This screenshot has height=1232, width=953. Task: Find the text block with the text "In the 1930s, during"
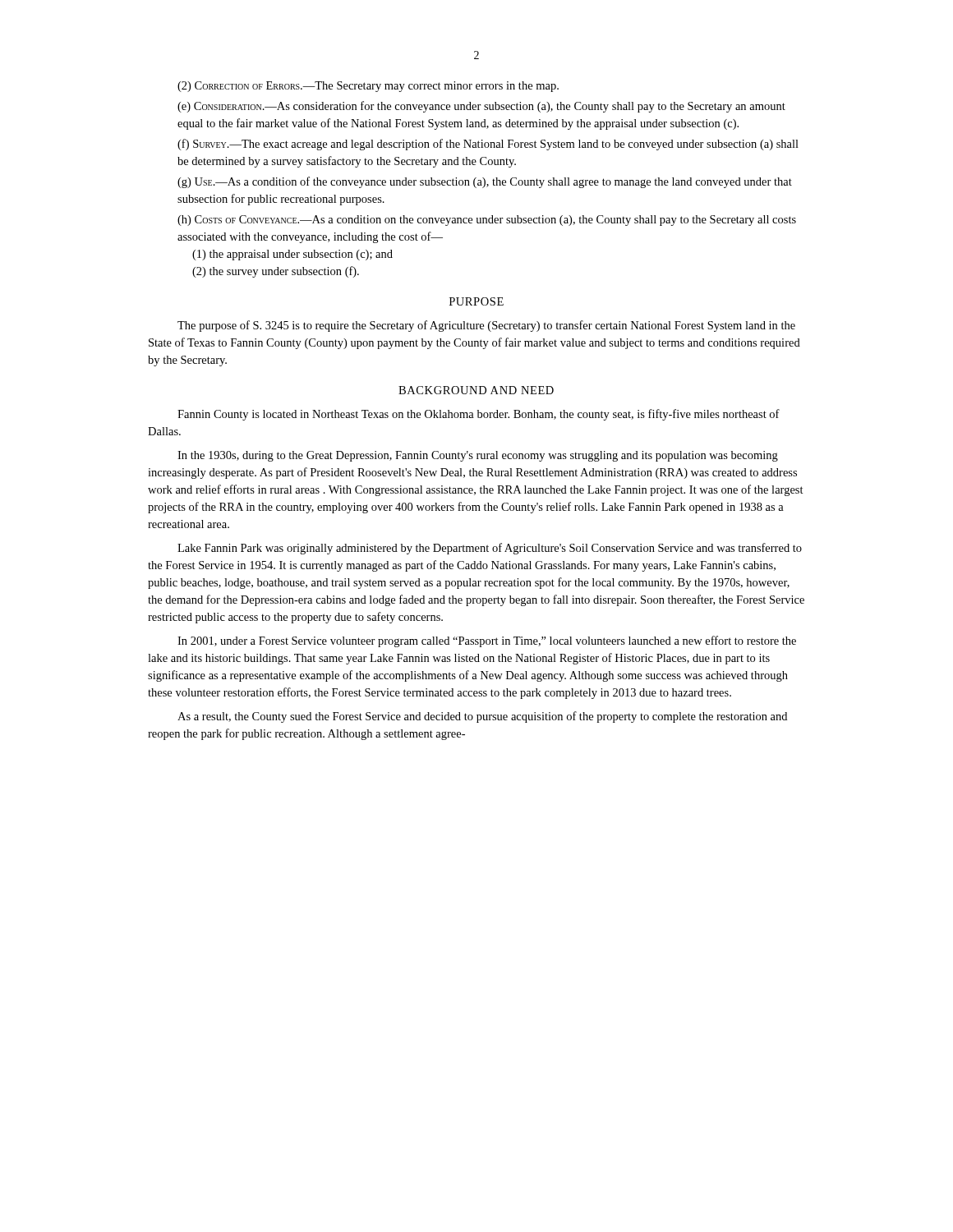click(x=476, y=490)
